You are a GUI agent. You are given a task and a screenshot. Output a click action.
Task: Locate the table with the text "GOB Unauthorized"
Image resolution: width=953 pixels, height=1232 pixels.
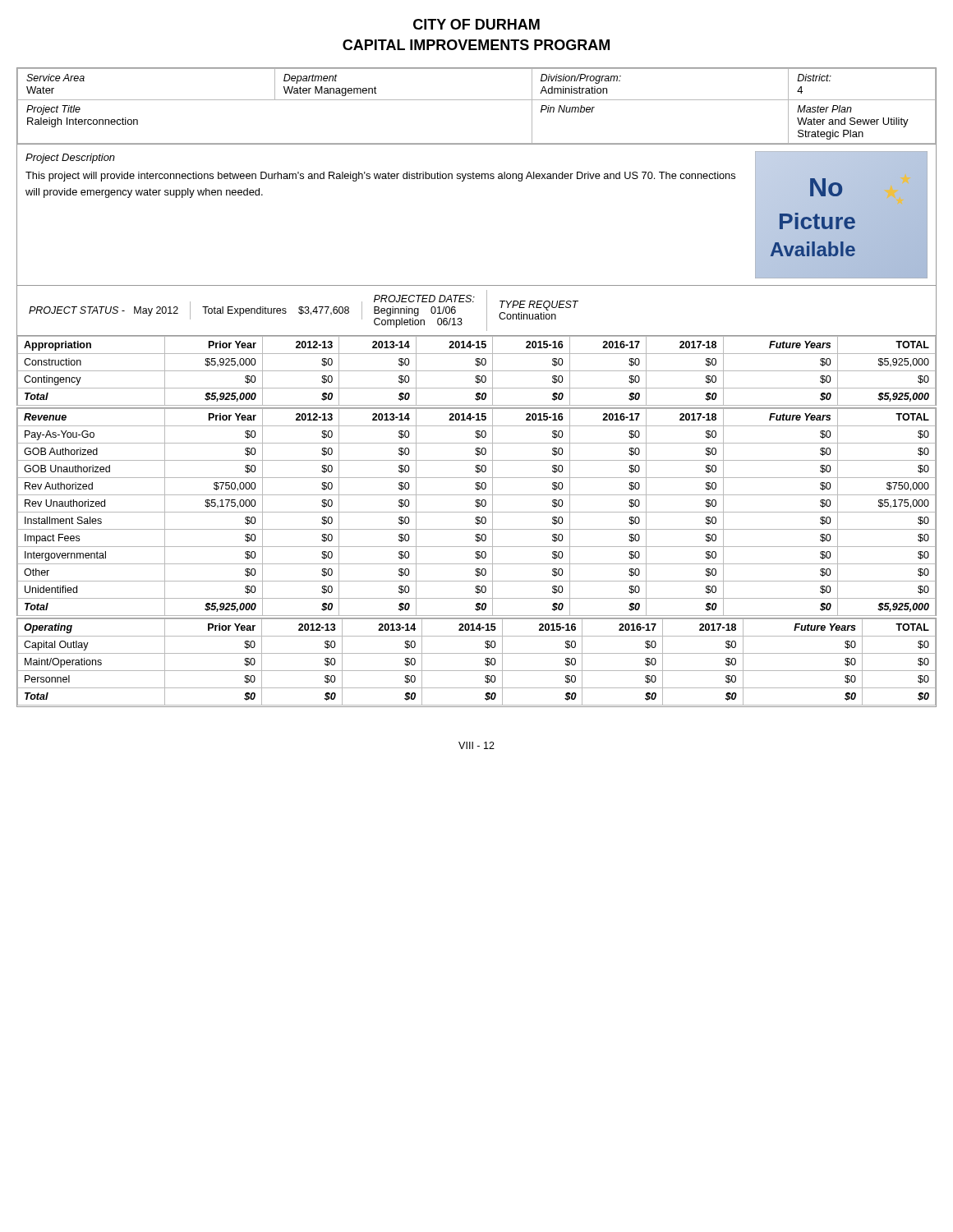[x=476, y=512]
